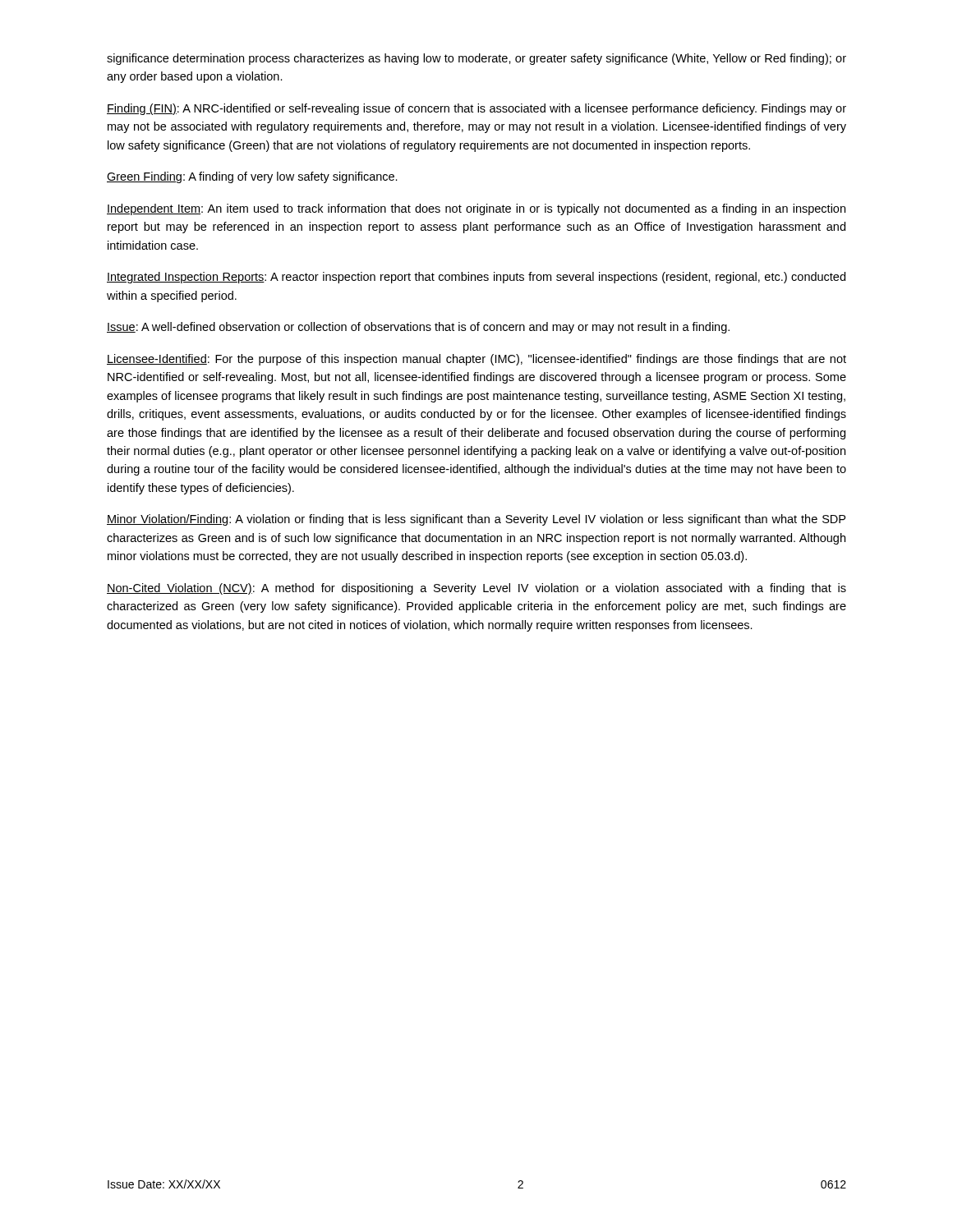Locate the block of text that opens with "Green Finding: A finding of very low"
Image resolution: width=953 pixels, height=1232 pixels.
tap(252, 177)
